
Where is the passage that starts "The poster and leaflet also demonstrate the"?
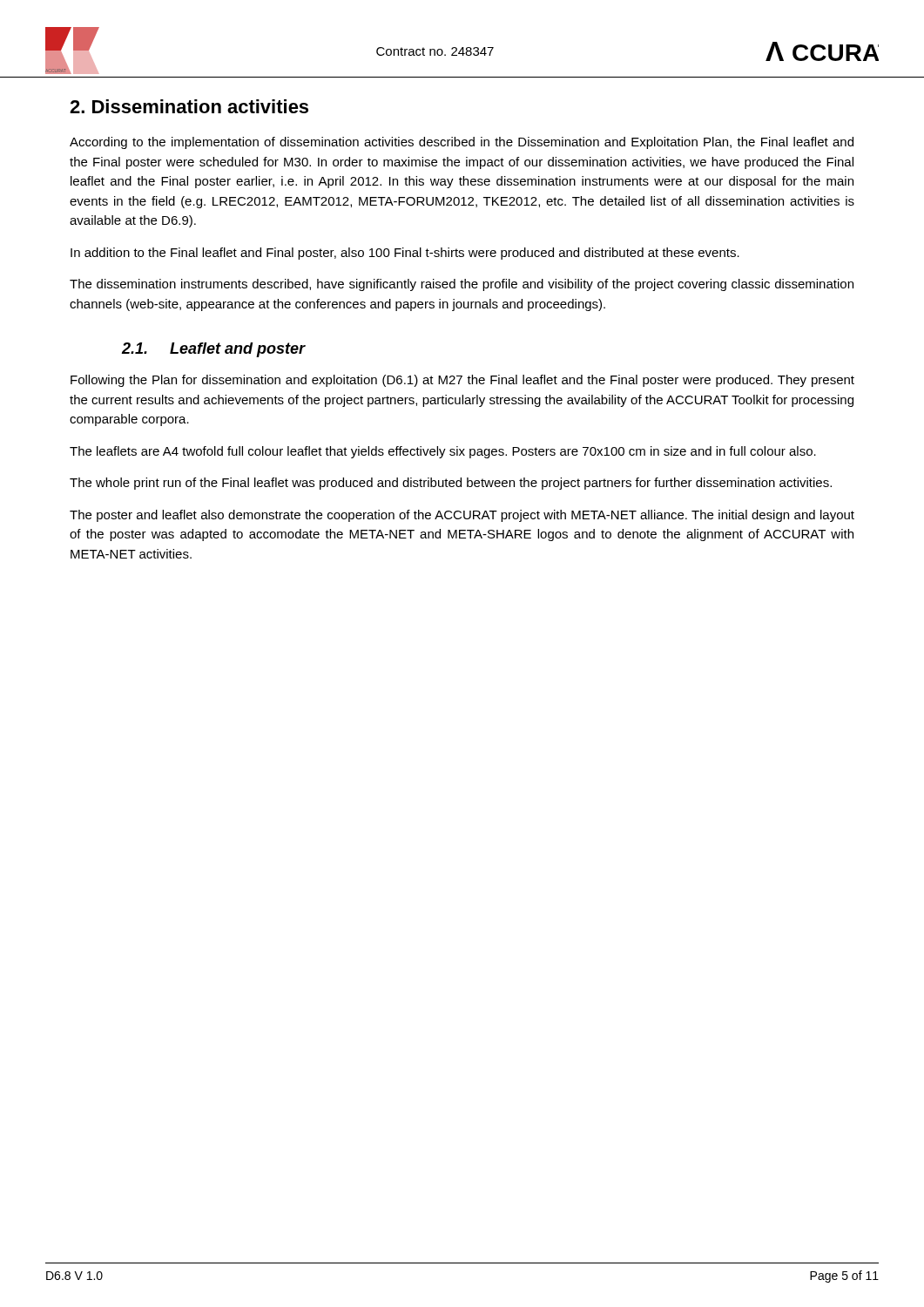(462, 534)
